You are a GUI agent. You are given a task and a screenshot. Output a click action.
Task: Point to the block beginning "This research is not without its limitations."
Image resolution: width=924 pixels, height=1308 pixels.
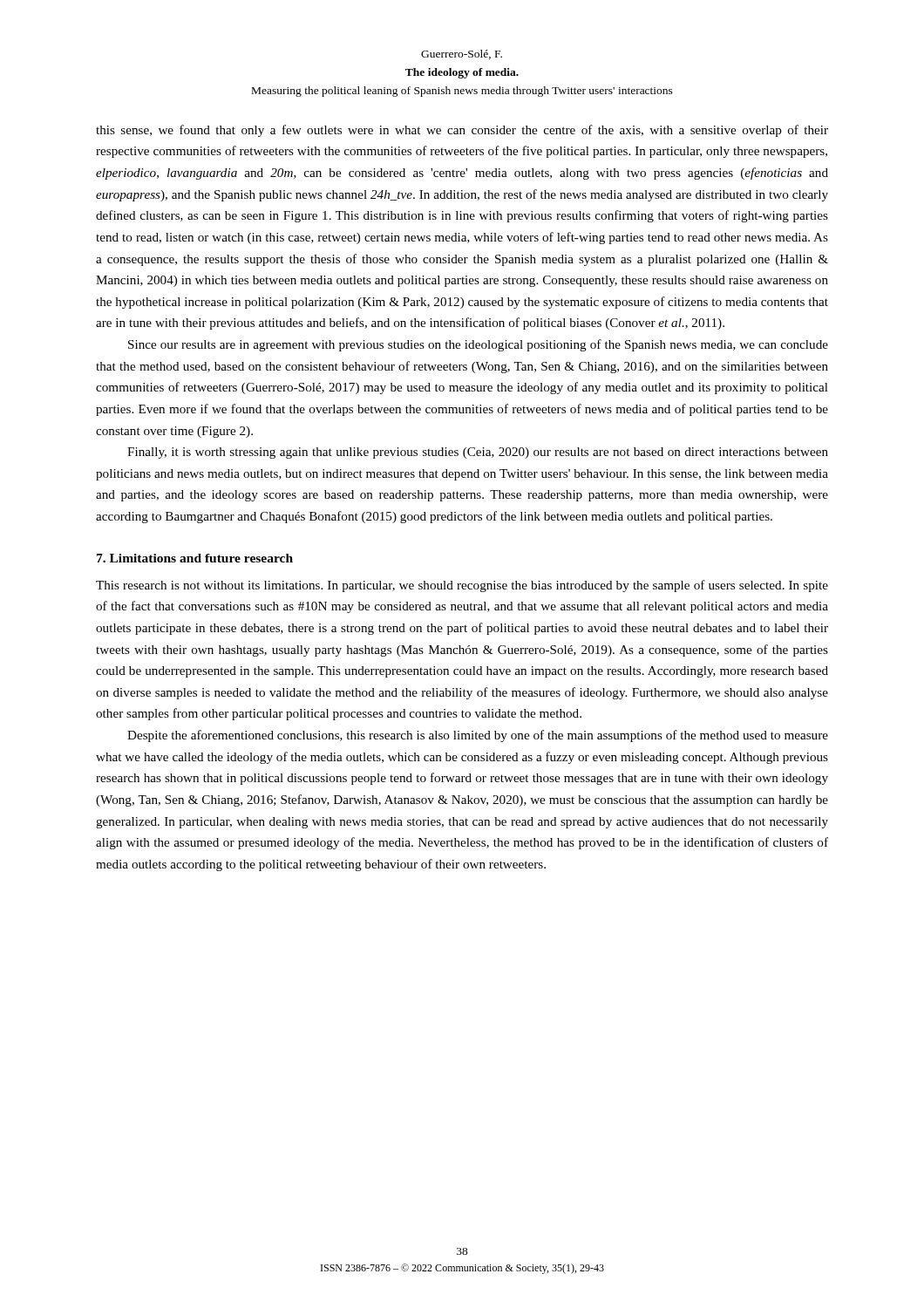462,725
